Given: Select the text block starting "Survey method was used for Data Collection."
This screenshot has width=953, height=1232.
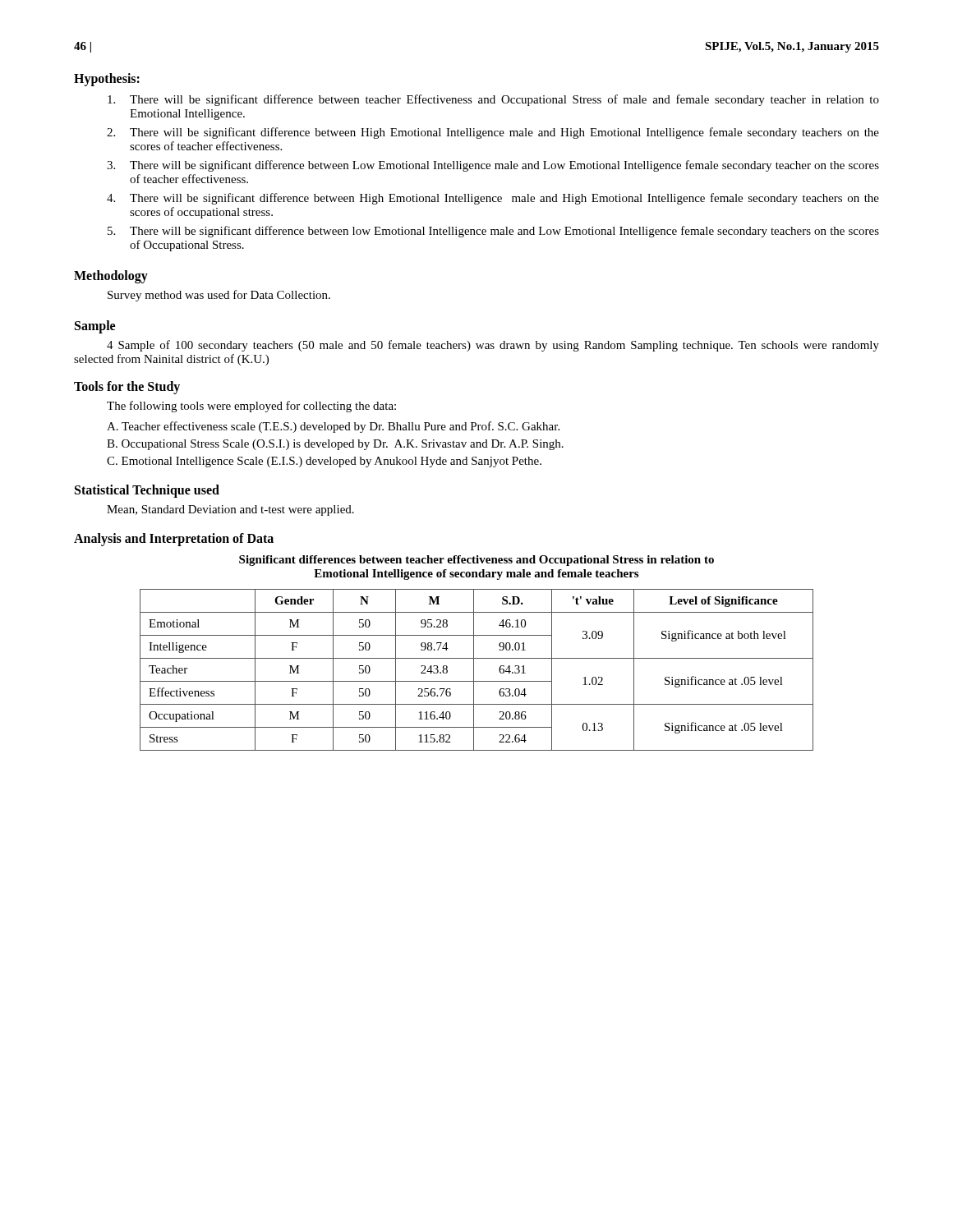Looking at the screenshot, I should [x=219, y=295].
